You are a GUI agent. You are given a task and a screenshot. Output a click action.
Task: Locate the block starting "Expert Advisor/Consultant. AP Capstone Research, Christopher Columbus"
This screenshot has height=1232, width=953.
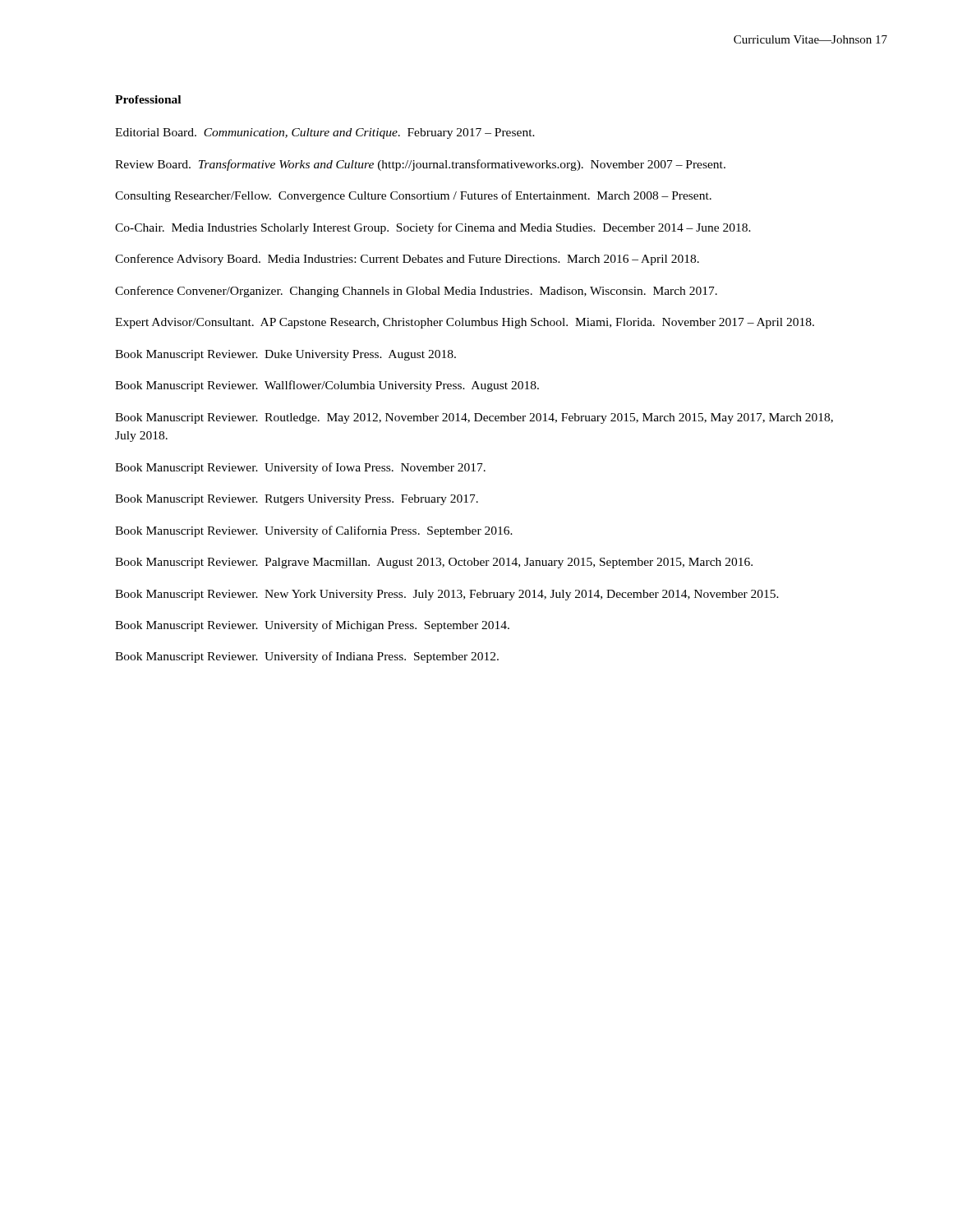click(465, 322)
